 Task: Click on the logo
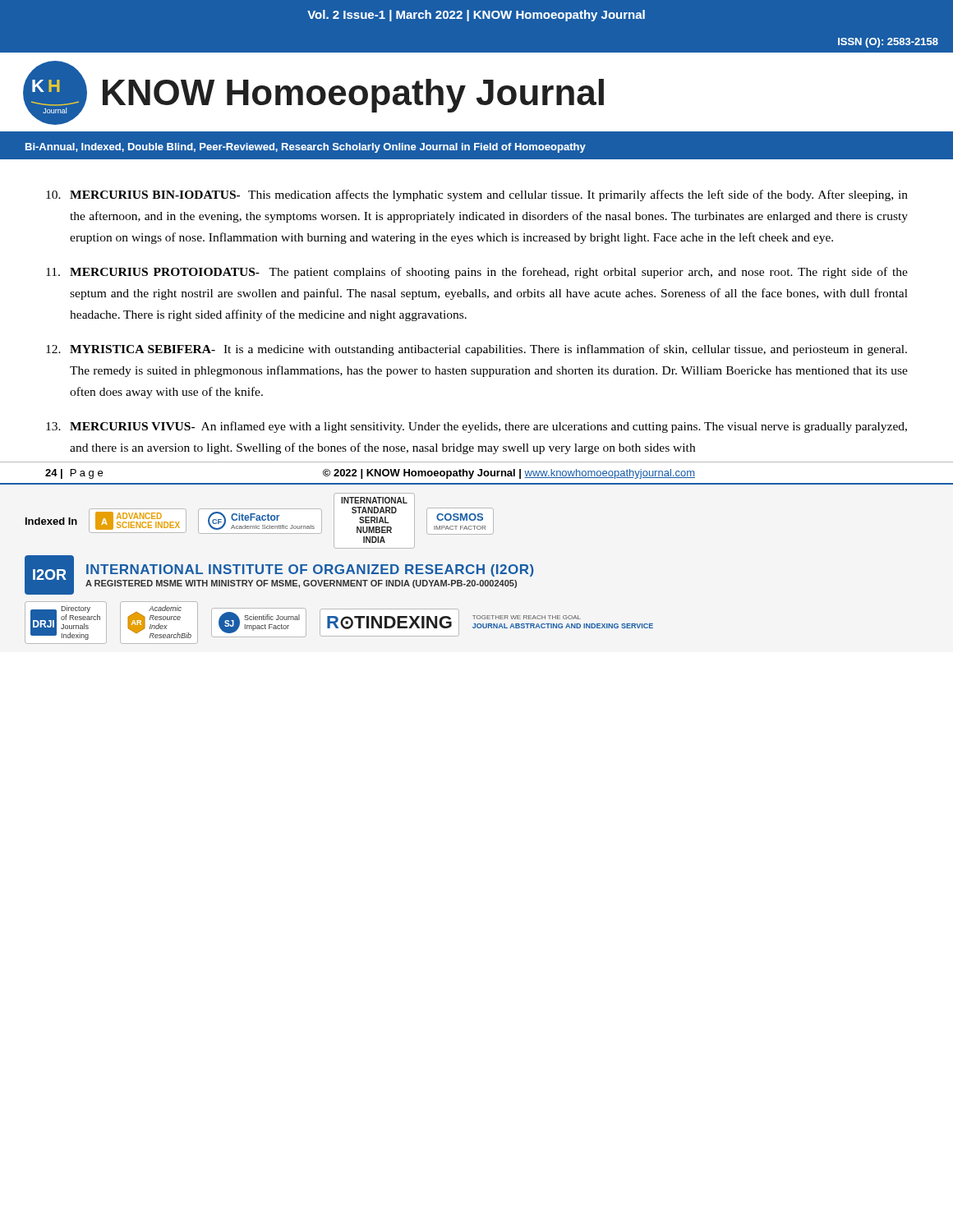[x=476, y=567]
